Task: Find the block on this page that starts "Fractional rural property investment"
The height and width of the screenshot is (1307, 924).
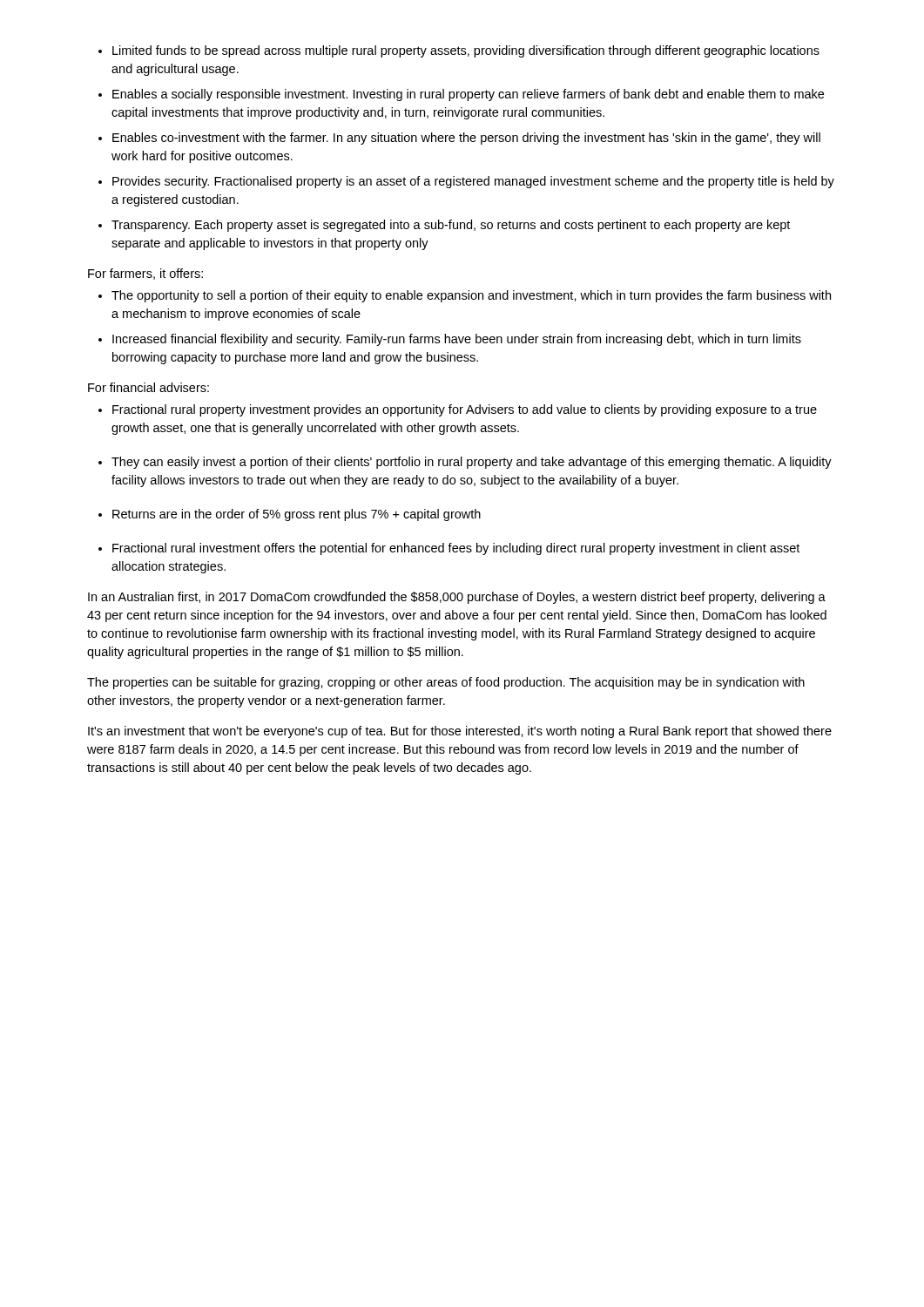Action: point(474,419)
